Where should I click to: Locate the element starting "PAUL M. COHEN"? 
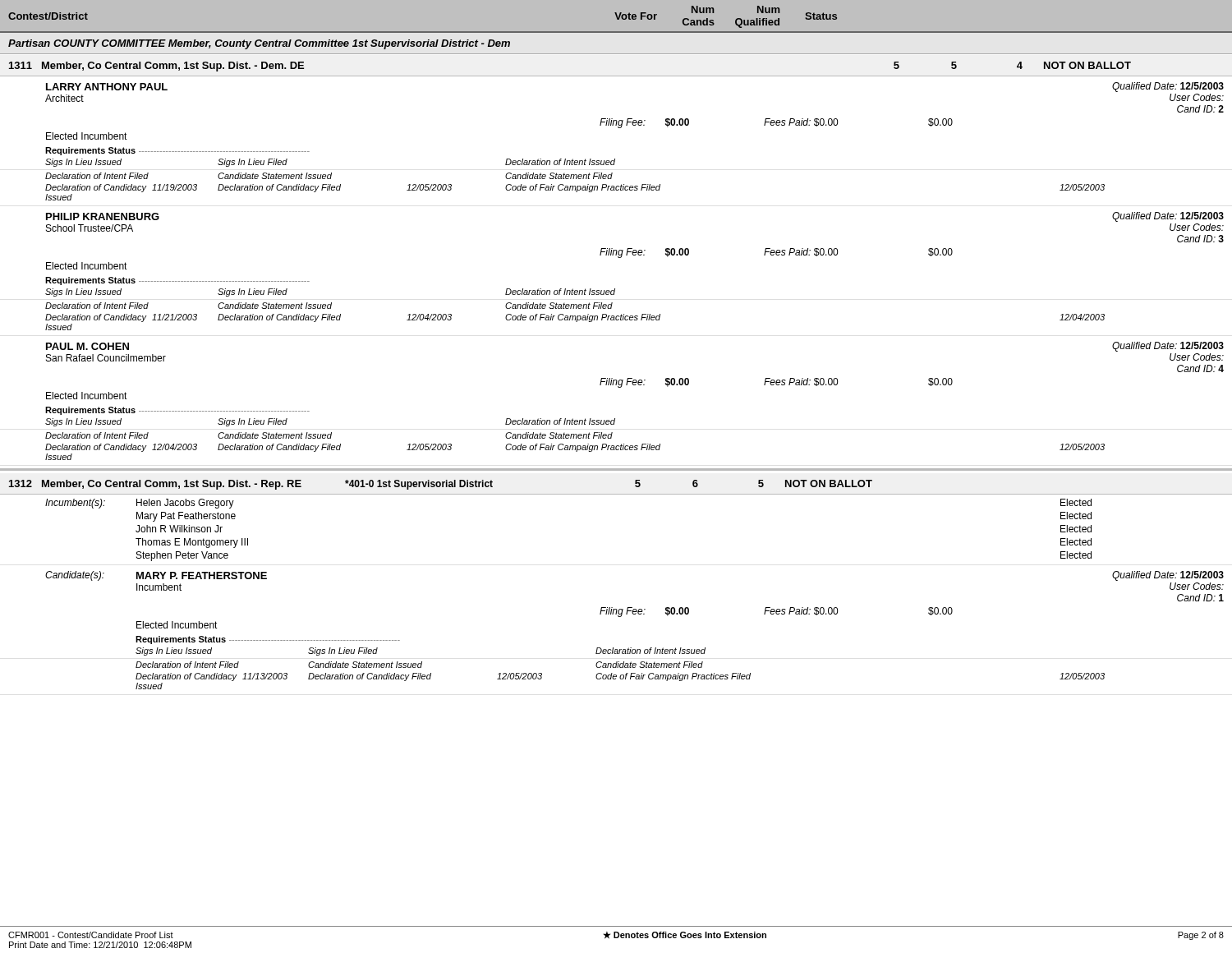point(80,346)
